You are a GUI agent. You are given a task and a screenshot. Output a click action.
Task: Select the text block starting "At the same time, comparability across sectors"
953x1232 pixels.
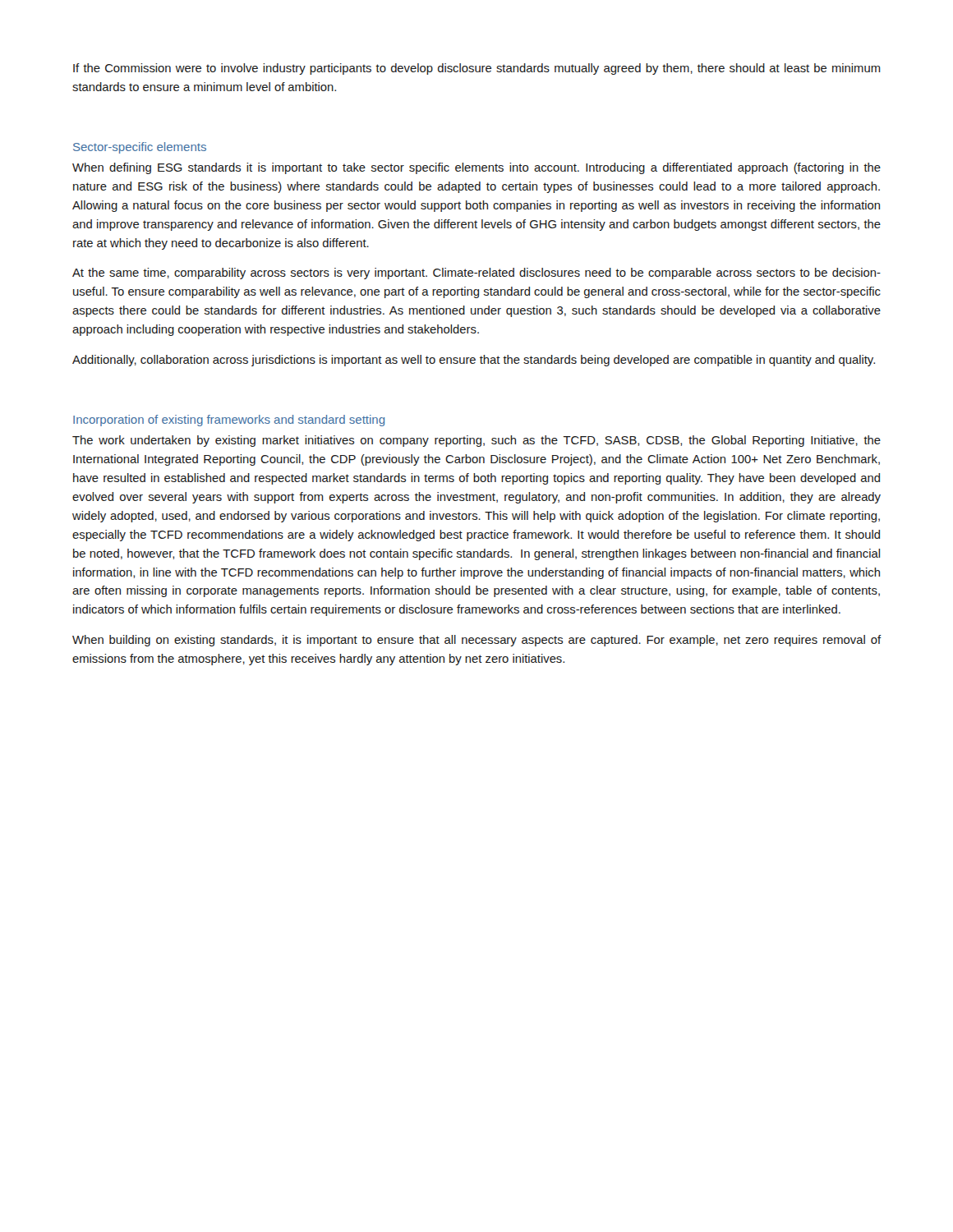tap(476, 301)
